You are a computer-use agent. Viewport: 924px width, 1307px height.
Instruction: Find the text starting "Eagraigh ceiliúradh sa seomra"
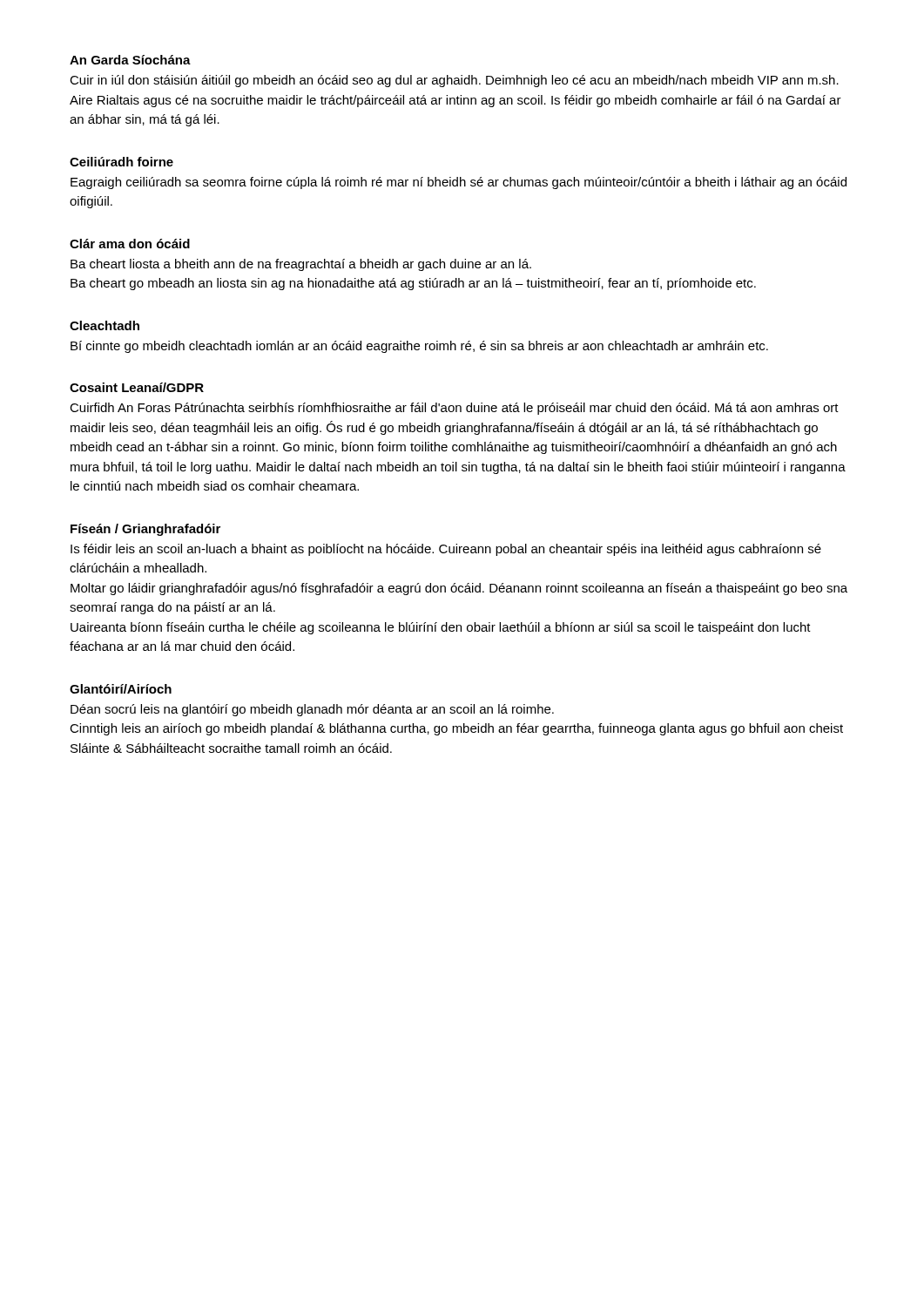click(458, 191)
